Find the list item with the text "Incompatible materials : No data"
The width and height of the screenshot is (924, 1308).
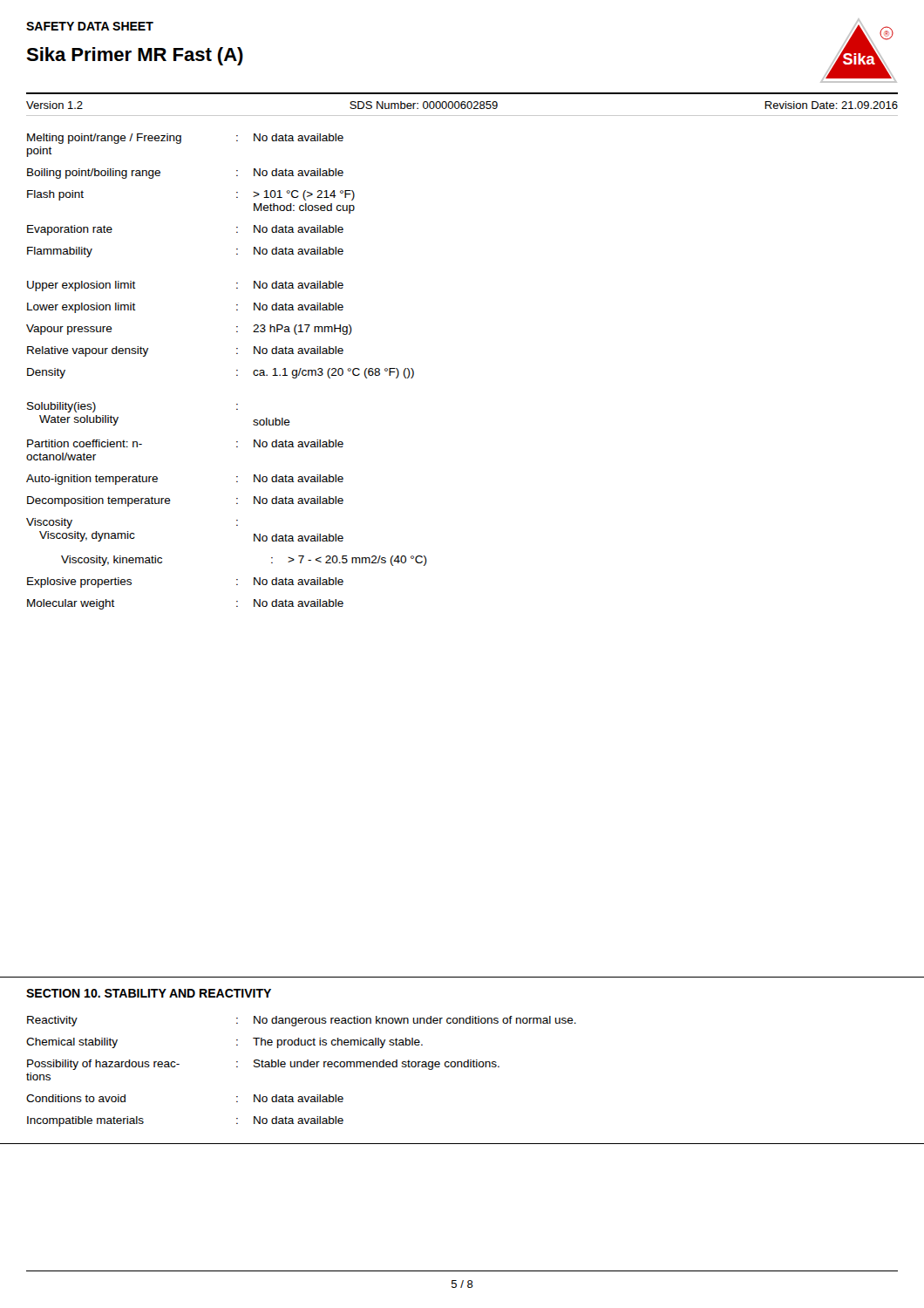coord(88,1121)
